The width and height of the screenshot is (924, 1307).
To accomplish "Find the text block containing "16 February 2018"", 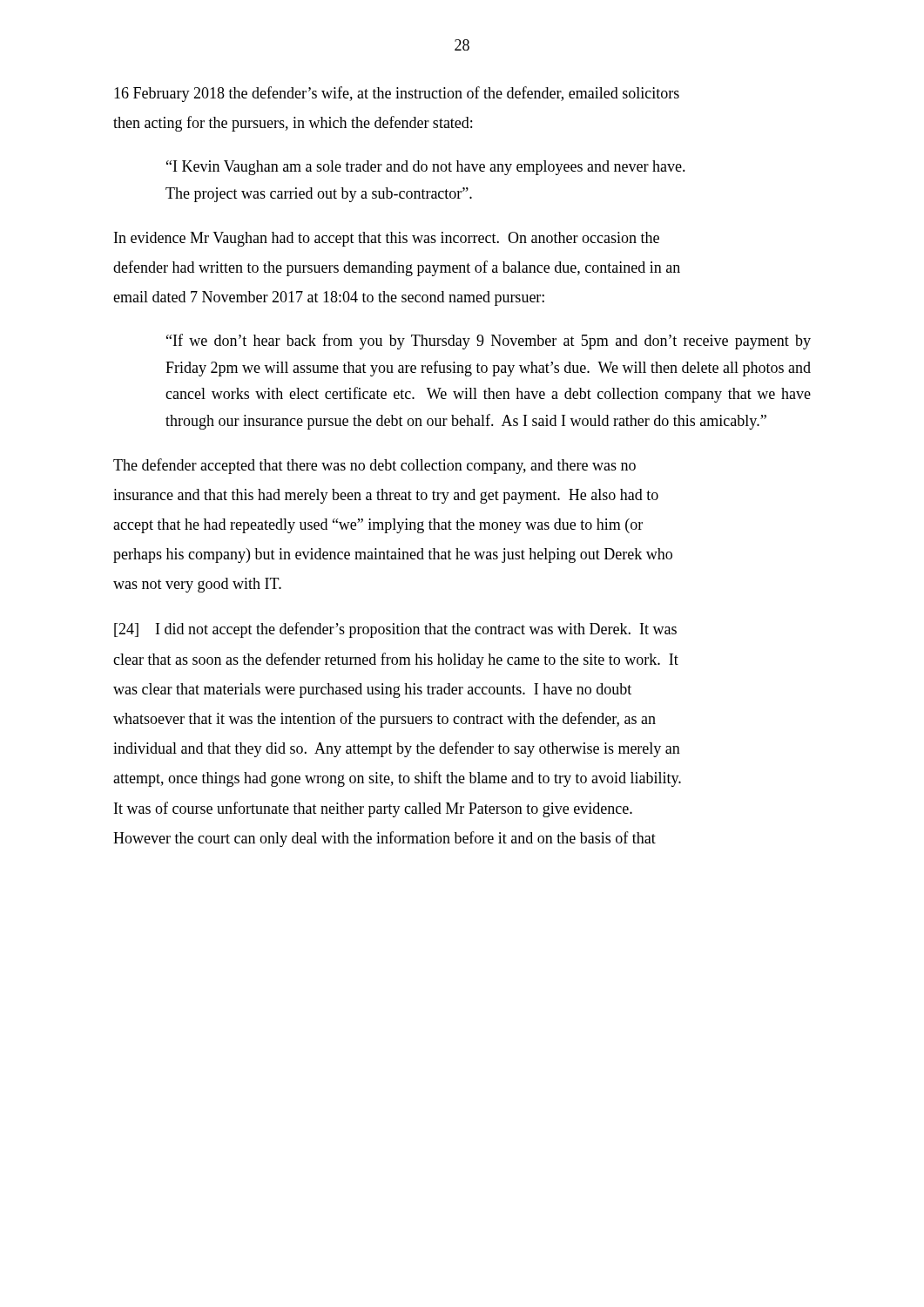I will tap(462, 108).
